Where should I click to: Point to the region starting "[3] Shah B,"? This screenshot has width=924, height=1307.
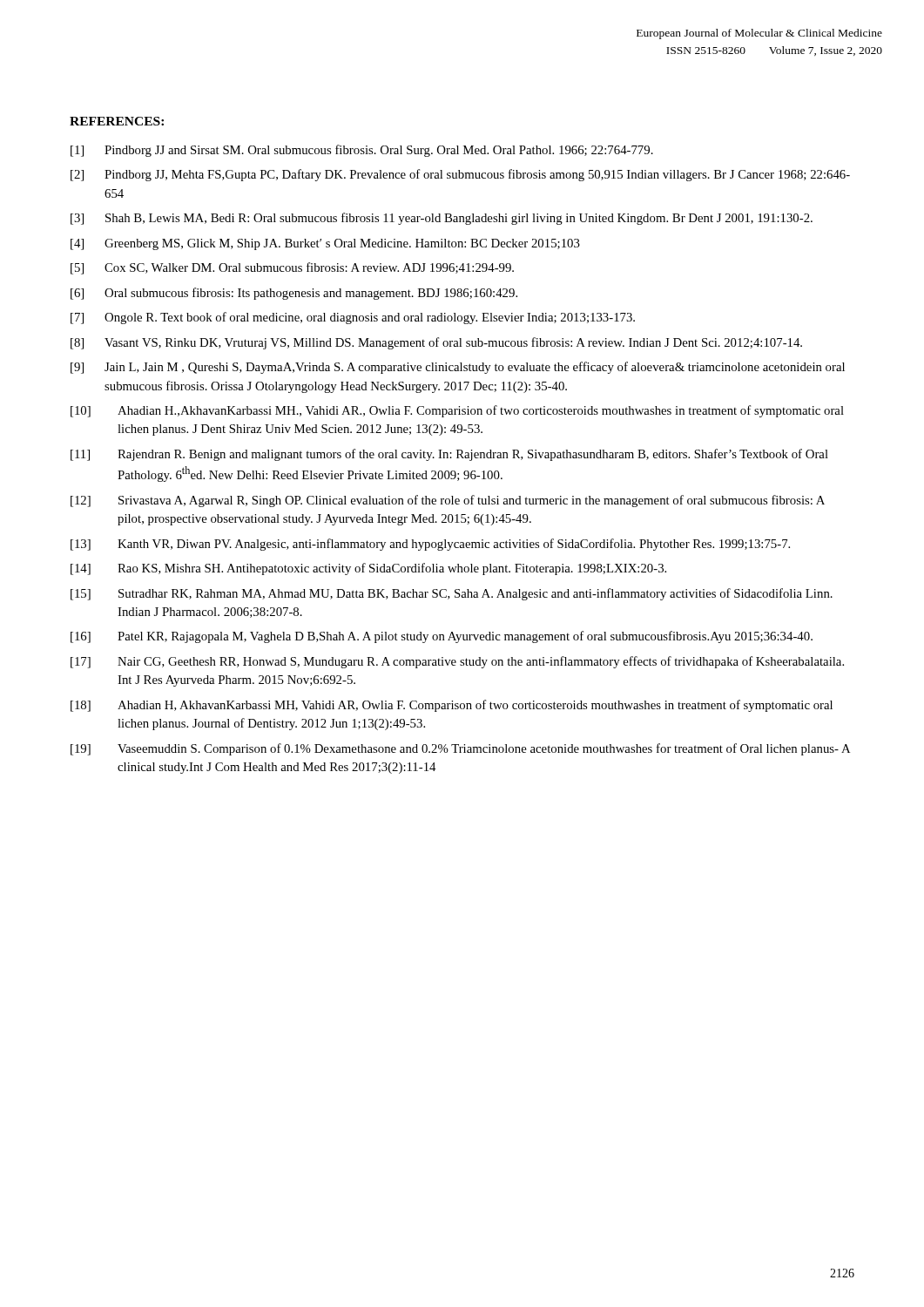tap(462, 219)
